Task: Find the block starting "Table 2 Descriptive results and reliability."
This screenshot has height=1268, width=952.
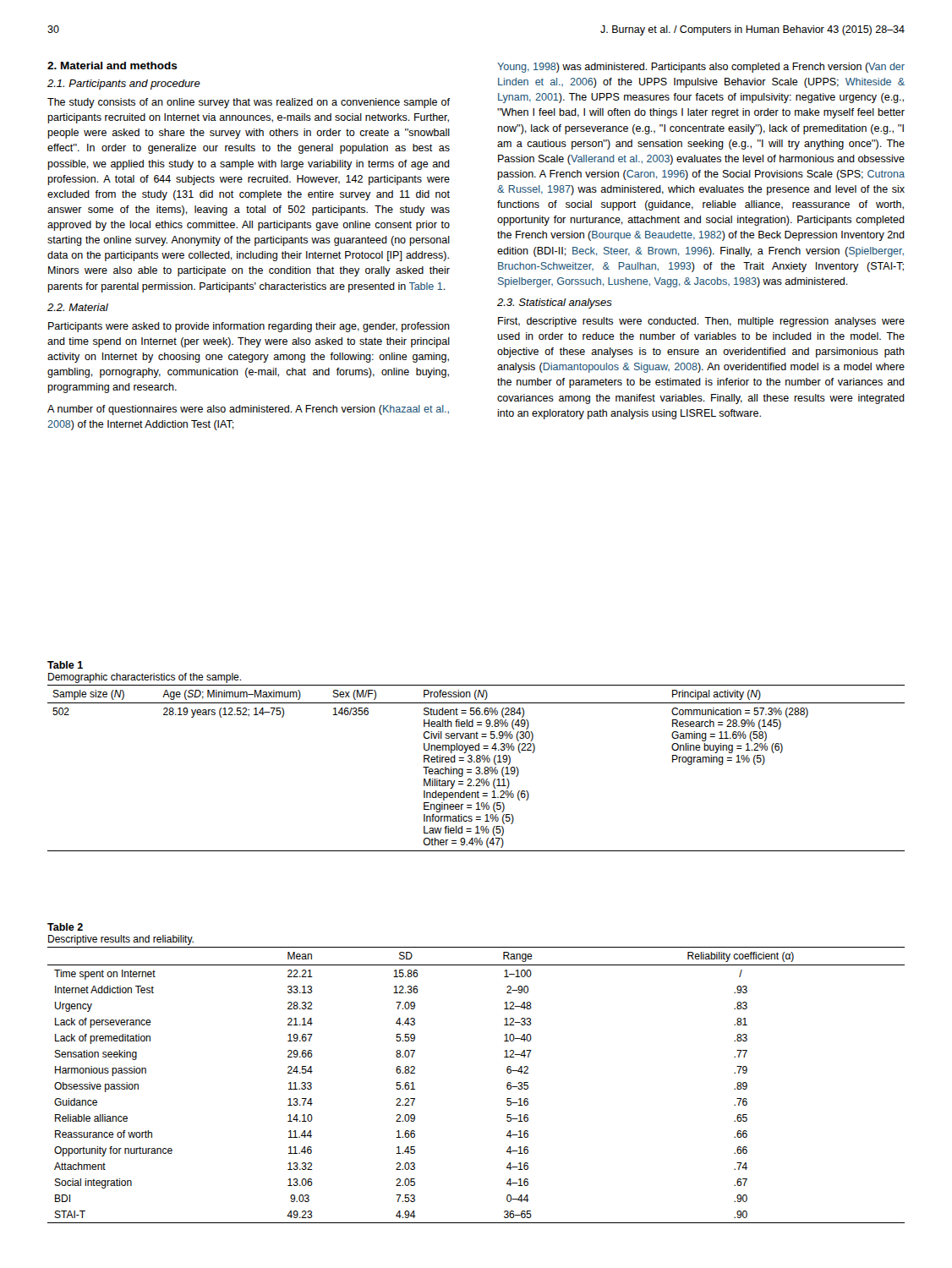Action: 65,927
